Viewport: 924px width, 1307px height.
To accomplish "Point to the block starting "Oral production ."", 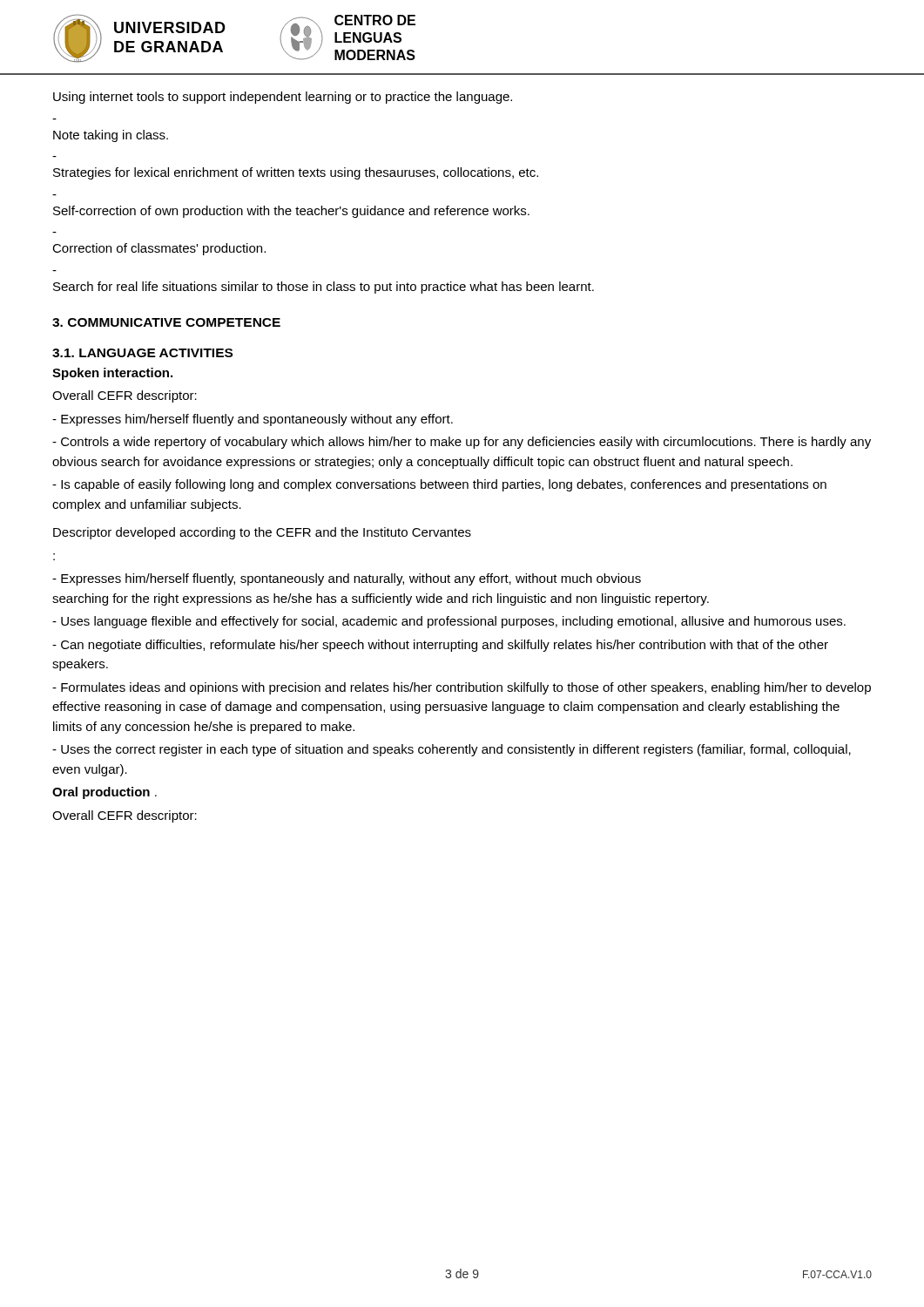I will (105, 793).
